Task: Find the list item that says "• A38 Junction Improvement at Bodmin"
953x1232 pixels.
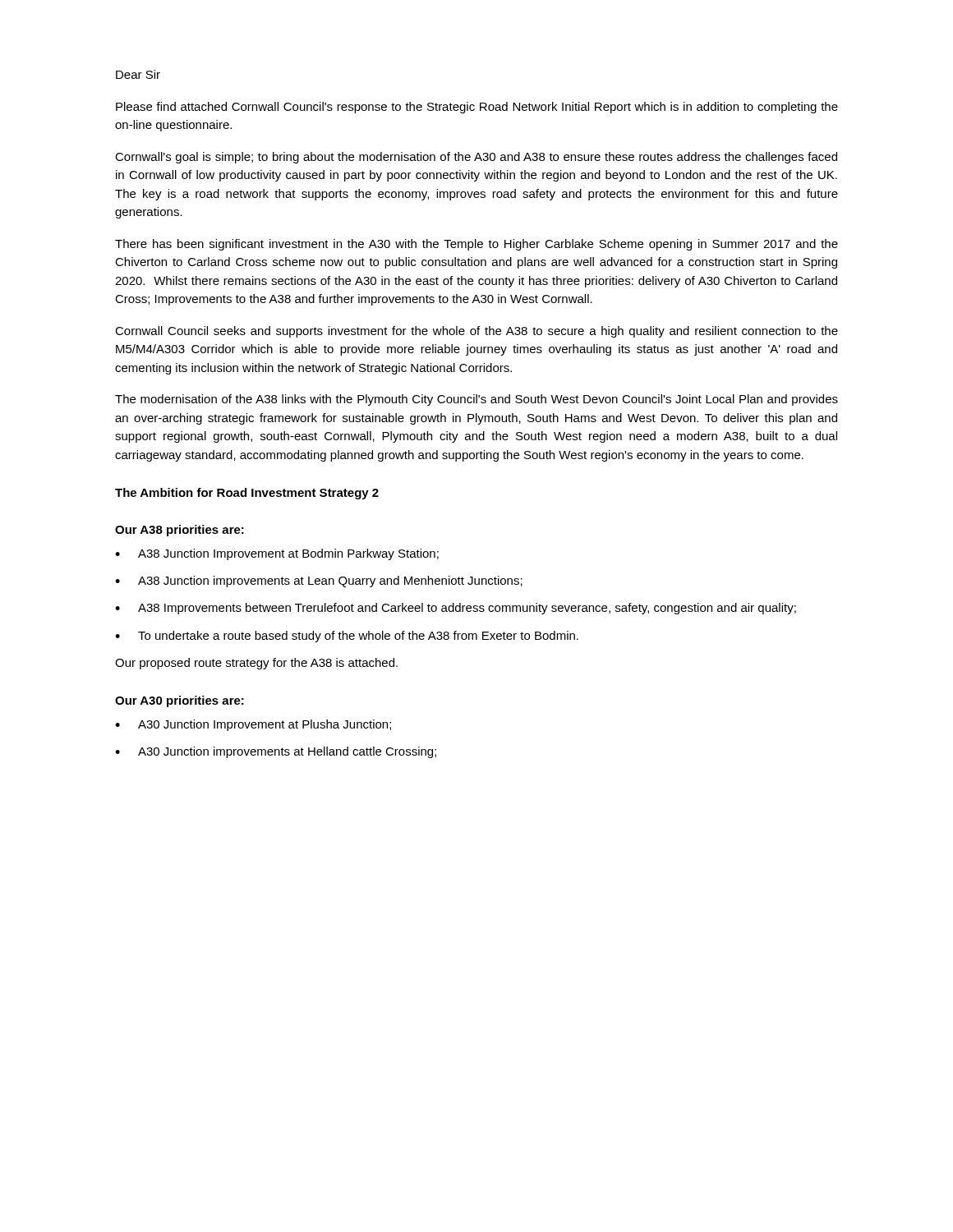Action: pos(277,554)
